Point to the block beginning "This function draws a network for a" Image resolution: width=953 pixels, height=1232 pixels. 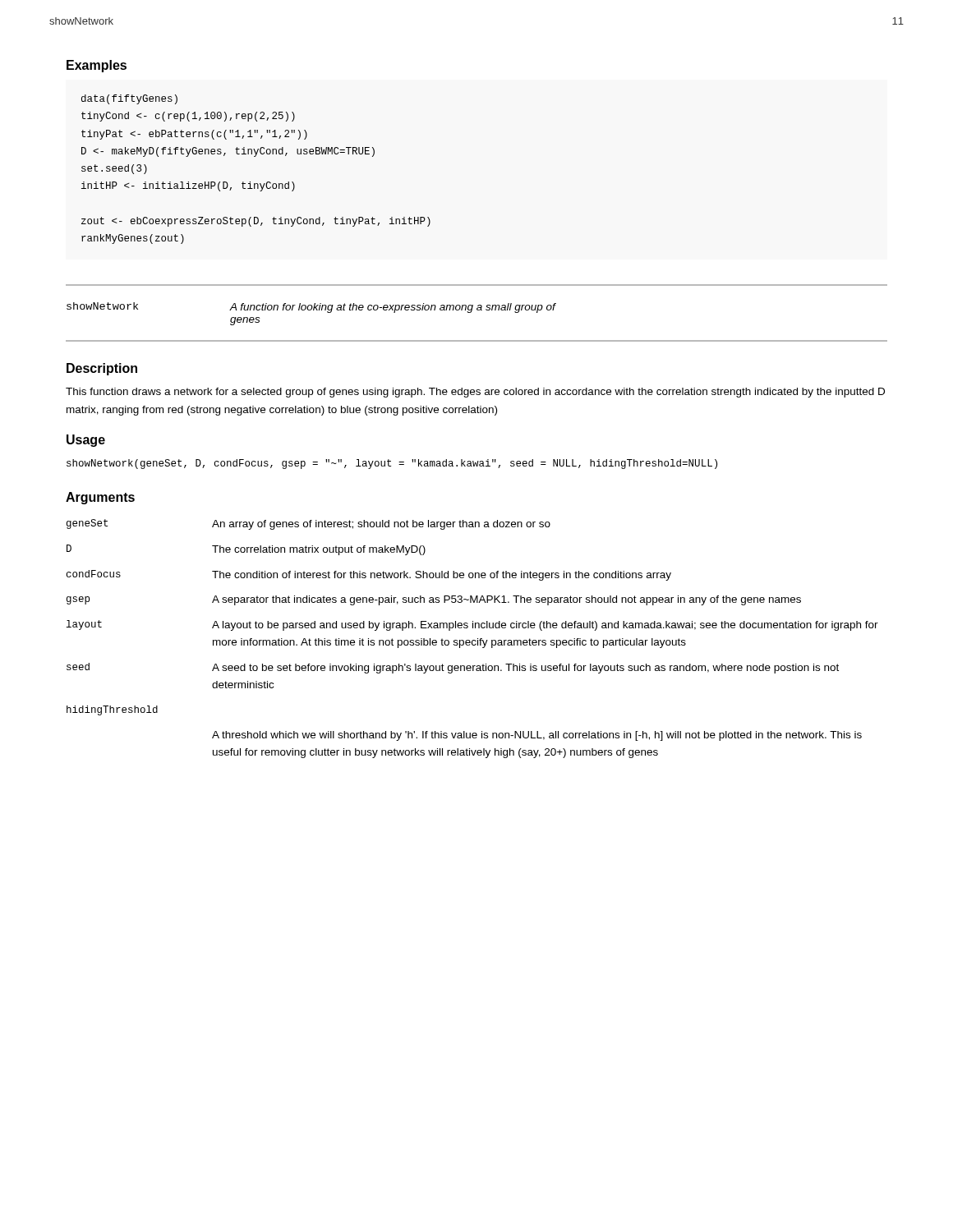coord(476,400)
